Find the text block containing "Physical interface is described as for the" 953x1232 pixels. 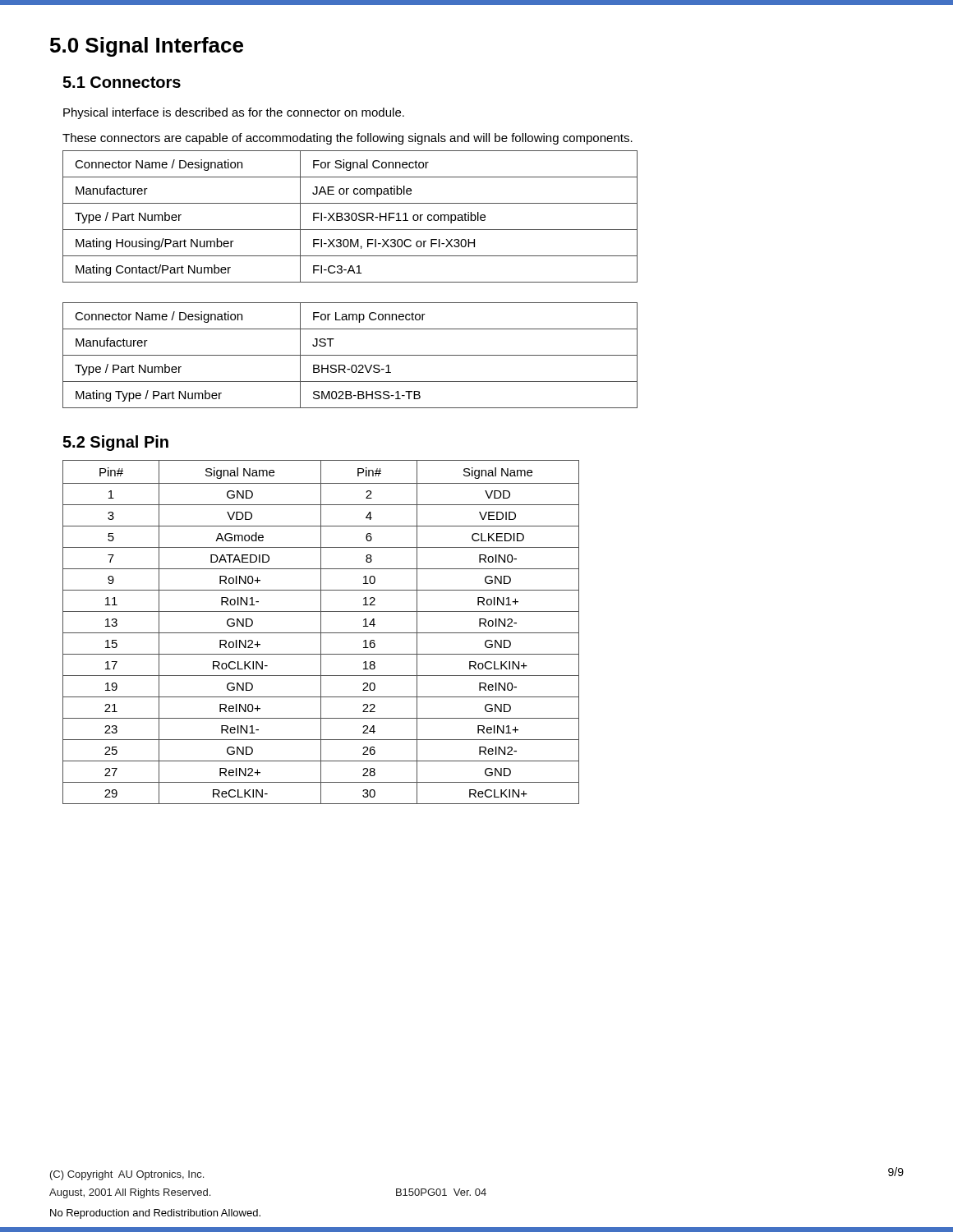(234, 112)
